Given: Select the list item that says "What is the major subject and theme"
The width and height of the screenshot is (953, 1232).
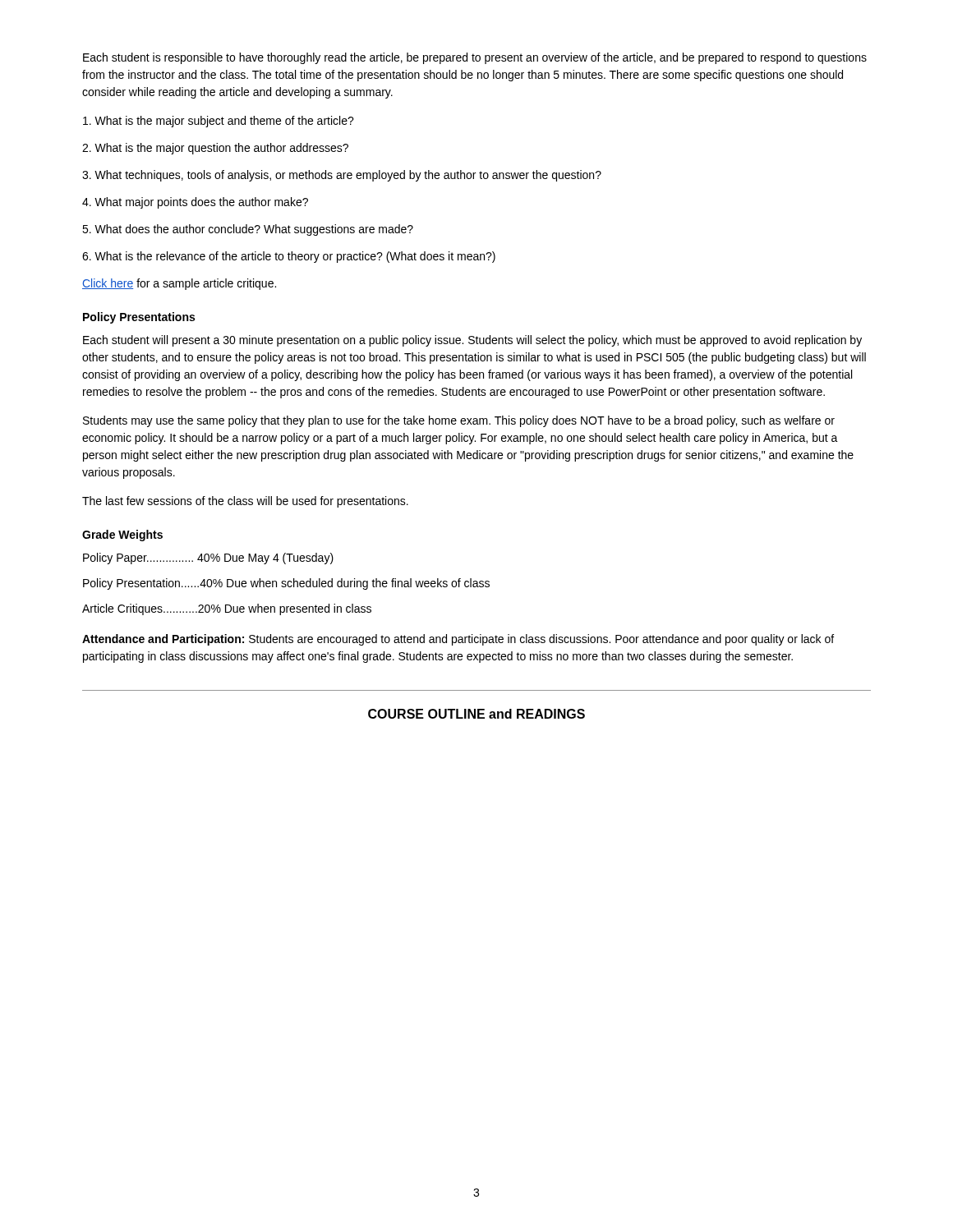Looking at the screenshot, I should pyautogui.click(x=218, y=121).
